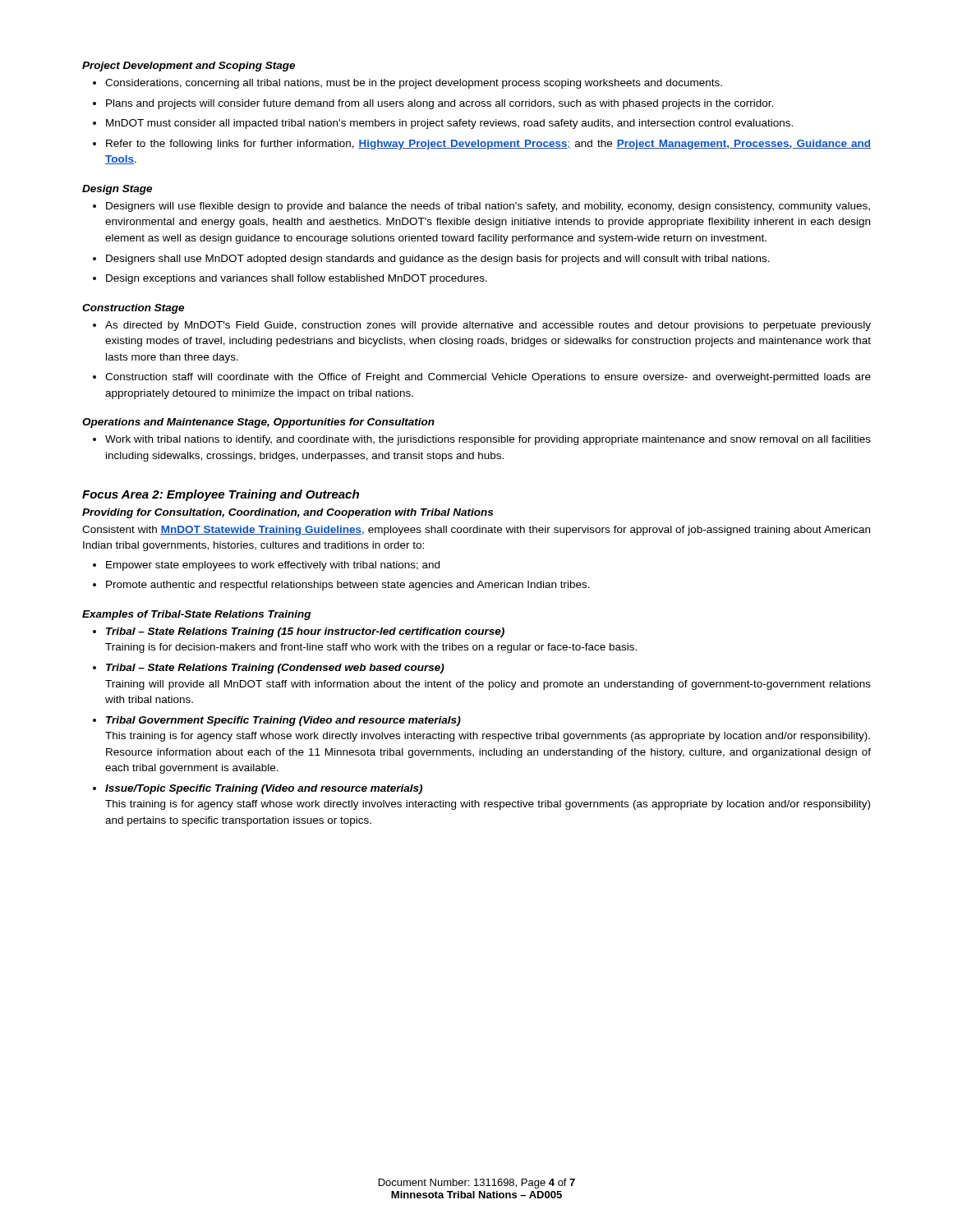Where is the passage that starts "Refer to the following"?
This screenshot has height=1232, width=953.
[x=488, y=151]
